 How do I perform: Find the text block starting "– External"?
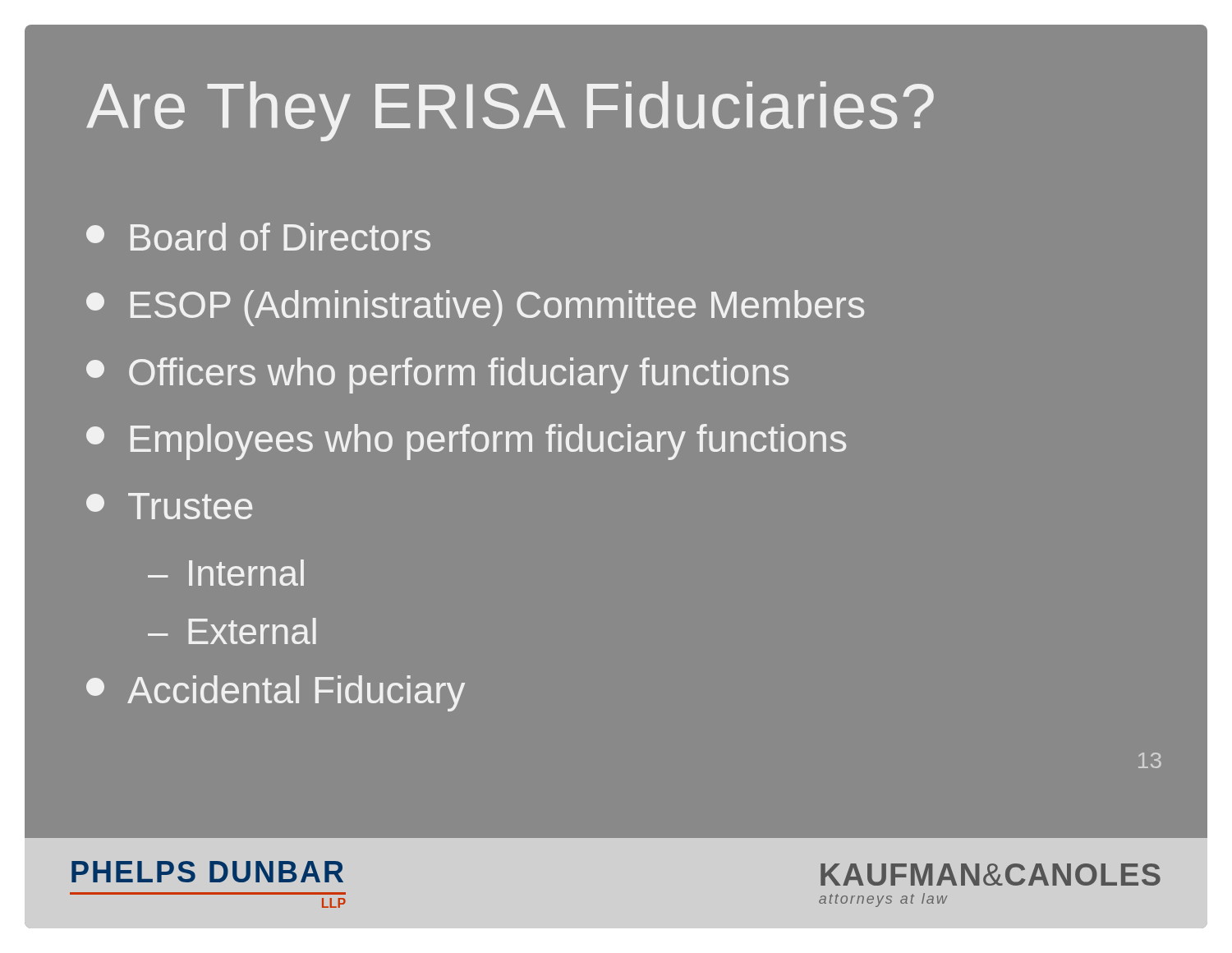point(233,632)
